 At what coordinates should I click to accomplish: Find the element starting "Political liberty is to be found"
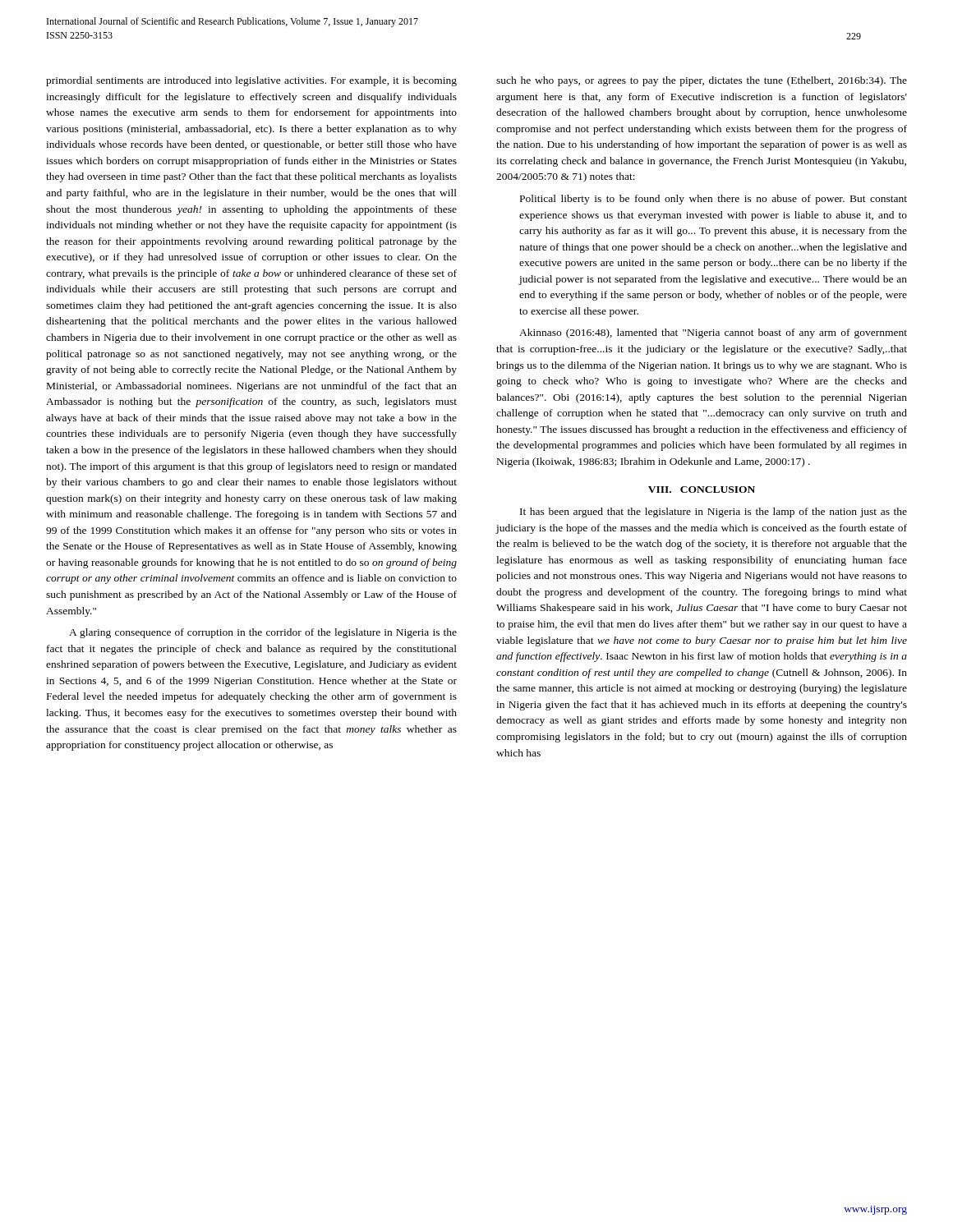(713, 255)
